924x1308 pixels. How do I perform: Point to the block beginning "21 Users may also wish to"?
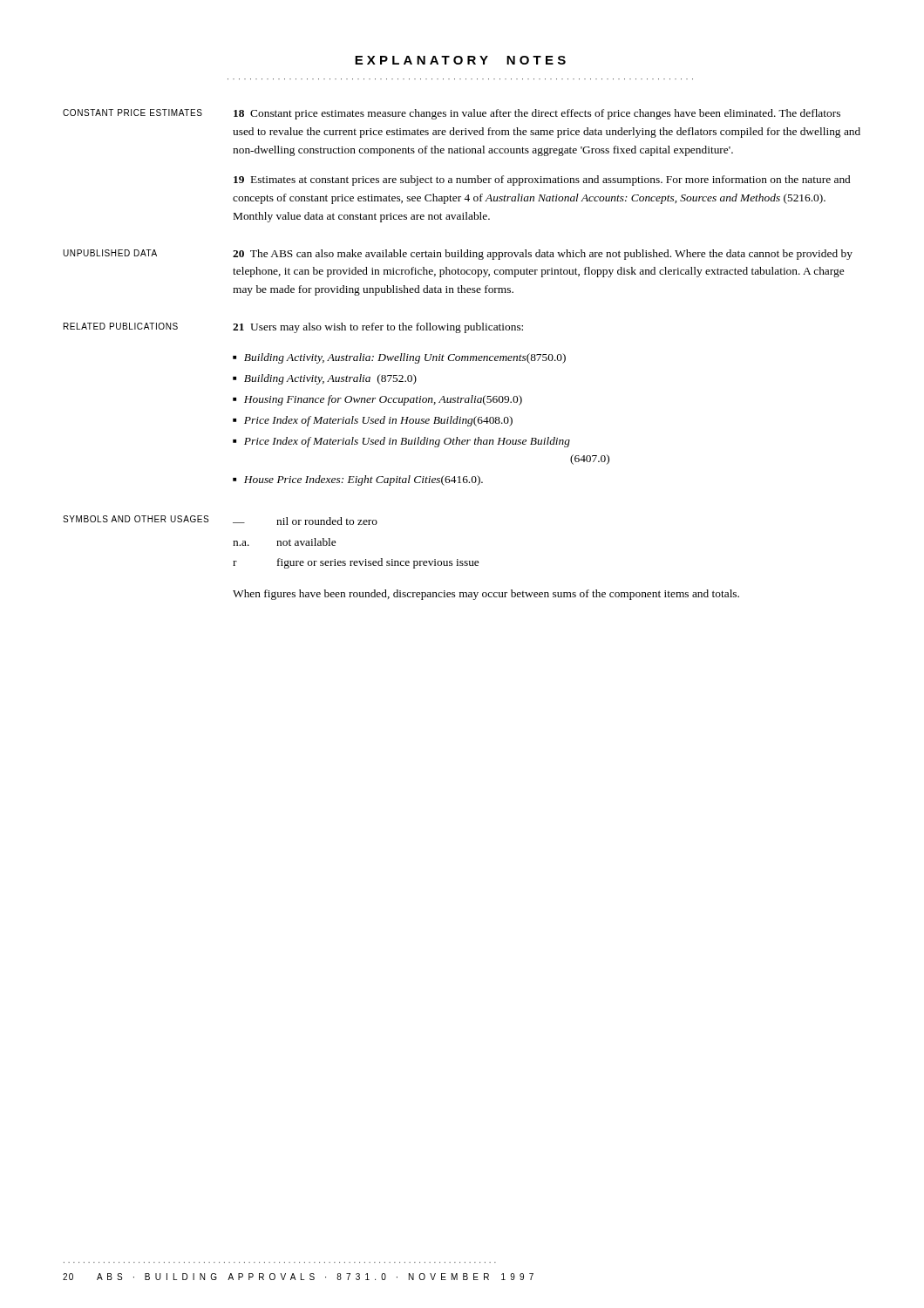pyautogui.click(x=378, y=326)
